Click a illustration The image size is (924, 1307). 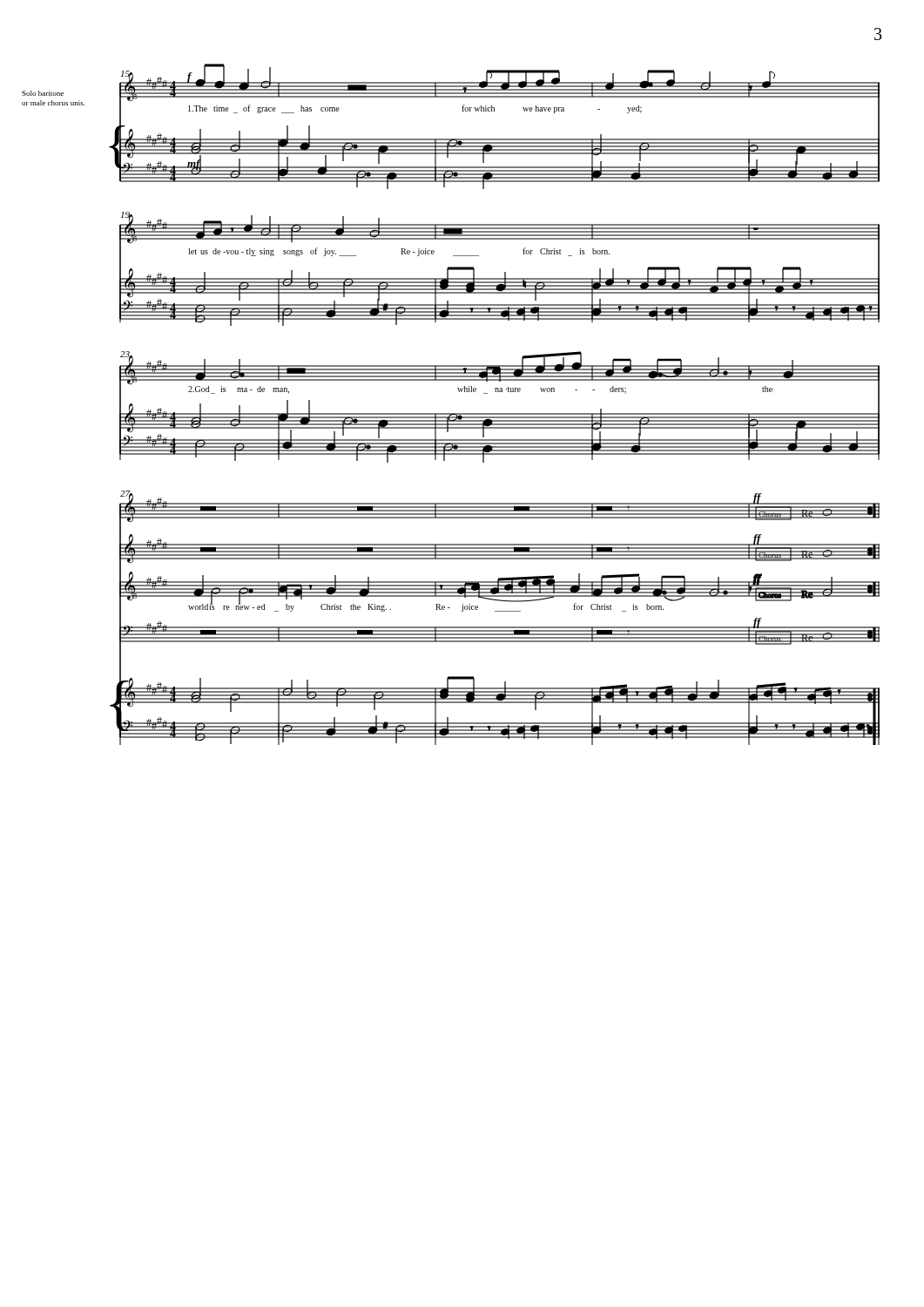click(462, 662)
